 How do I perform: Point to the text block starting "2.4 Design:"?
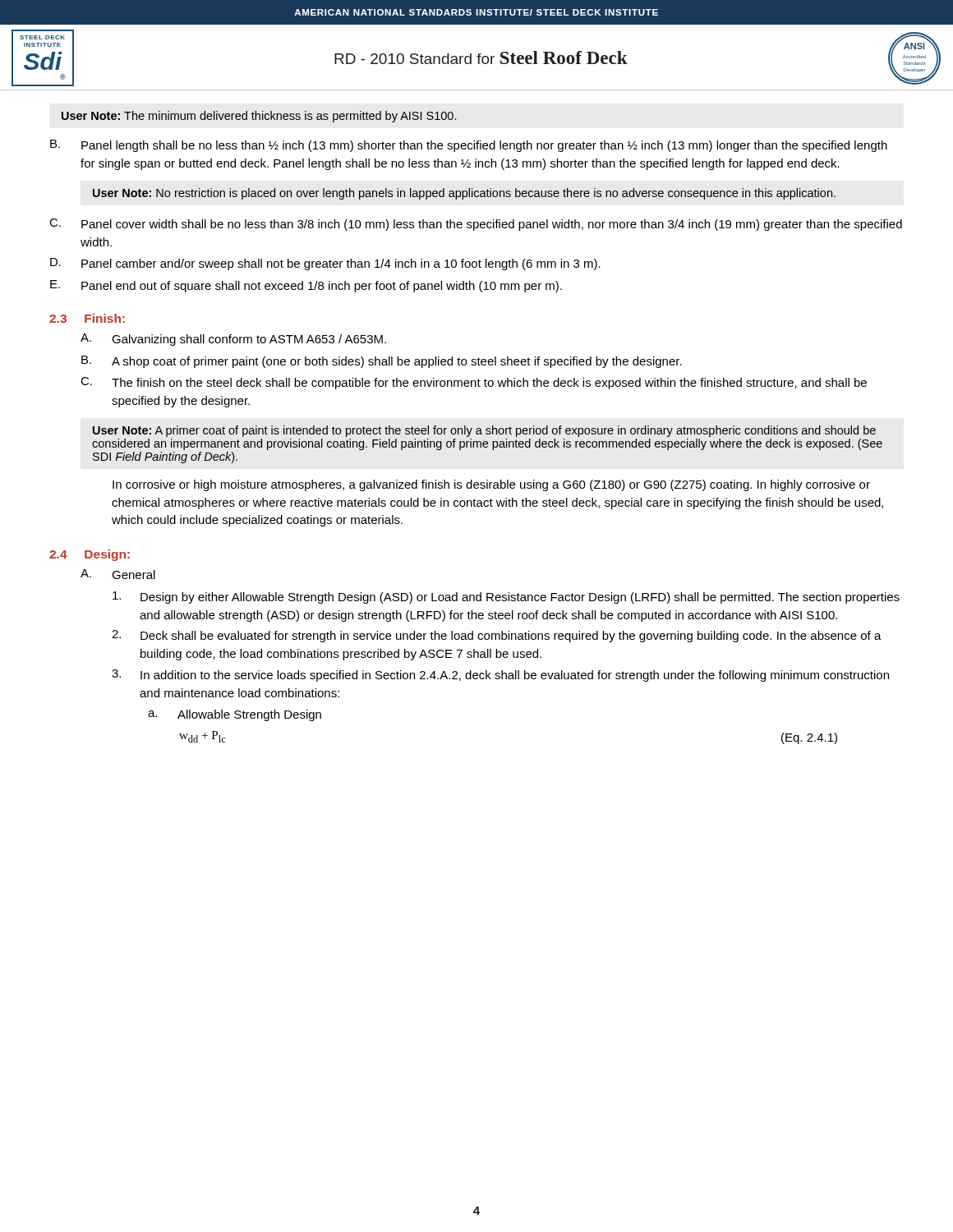(90, 554)
